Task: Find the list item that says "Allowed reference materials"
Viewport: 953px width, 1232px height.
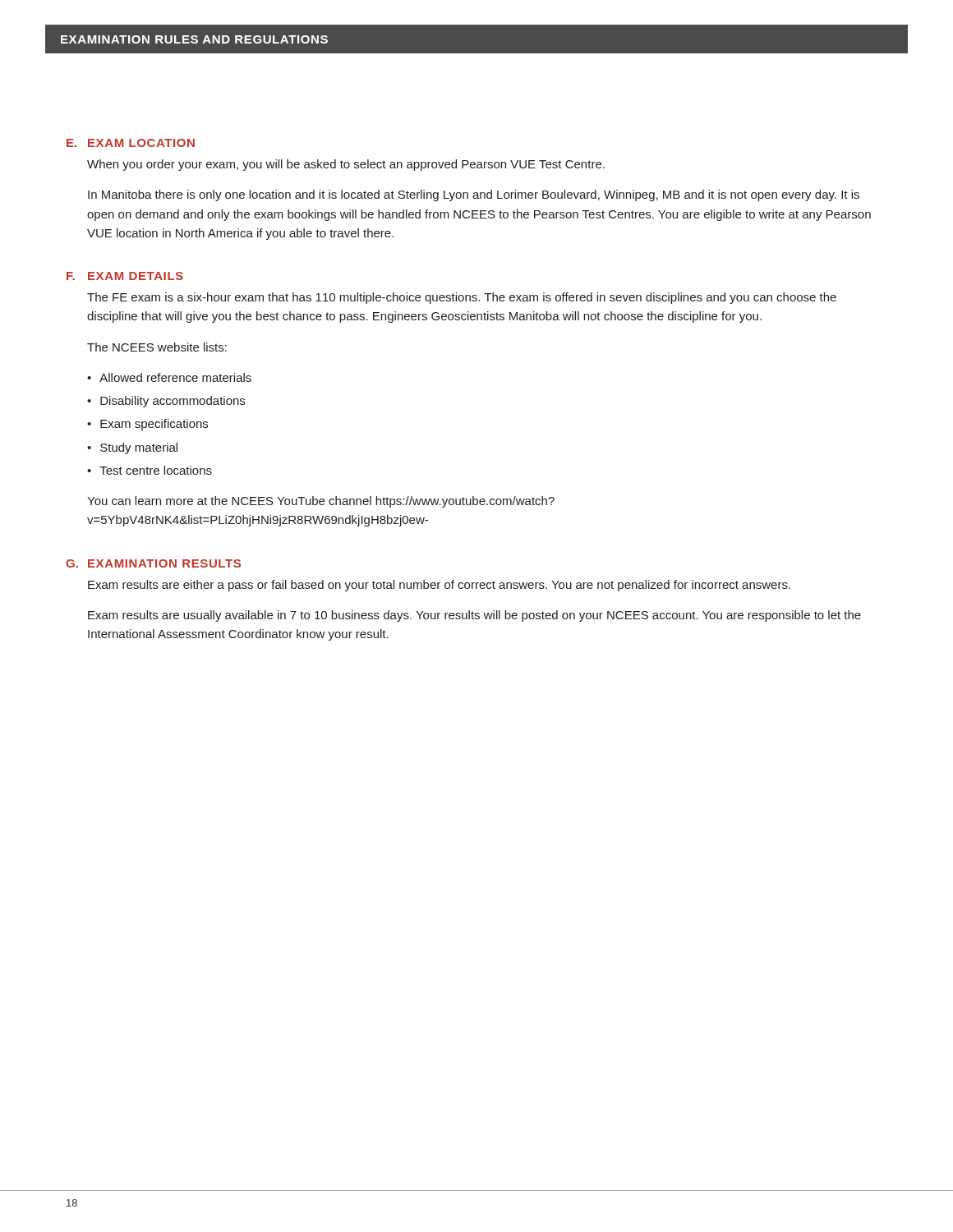Action: tap(176, 377)
